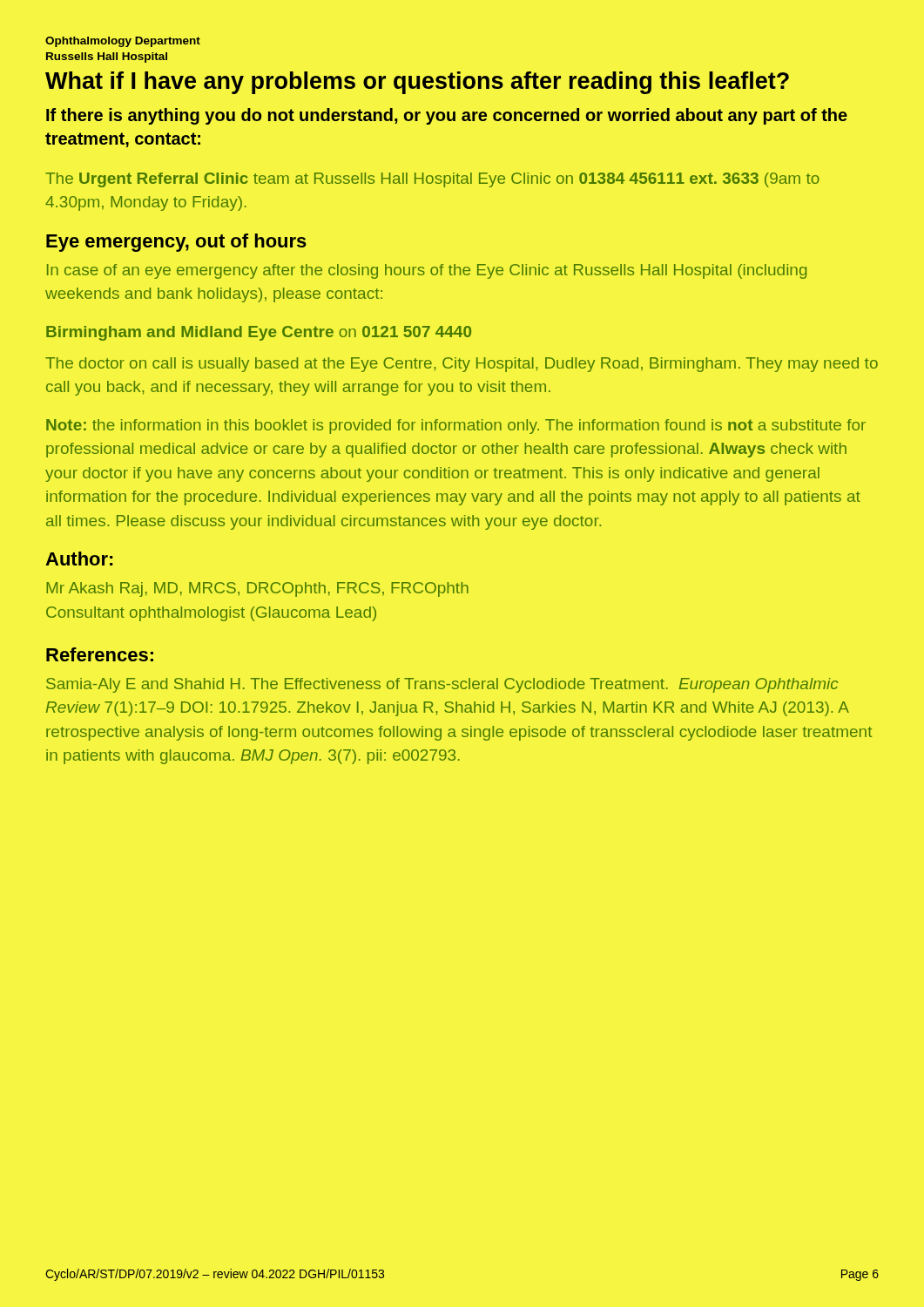
Task: Find the block on this page that starts "In case of an eye"
Action: [x=427, y=282]
